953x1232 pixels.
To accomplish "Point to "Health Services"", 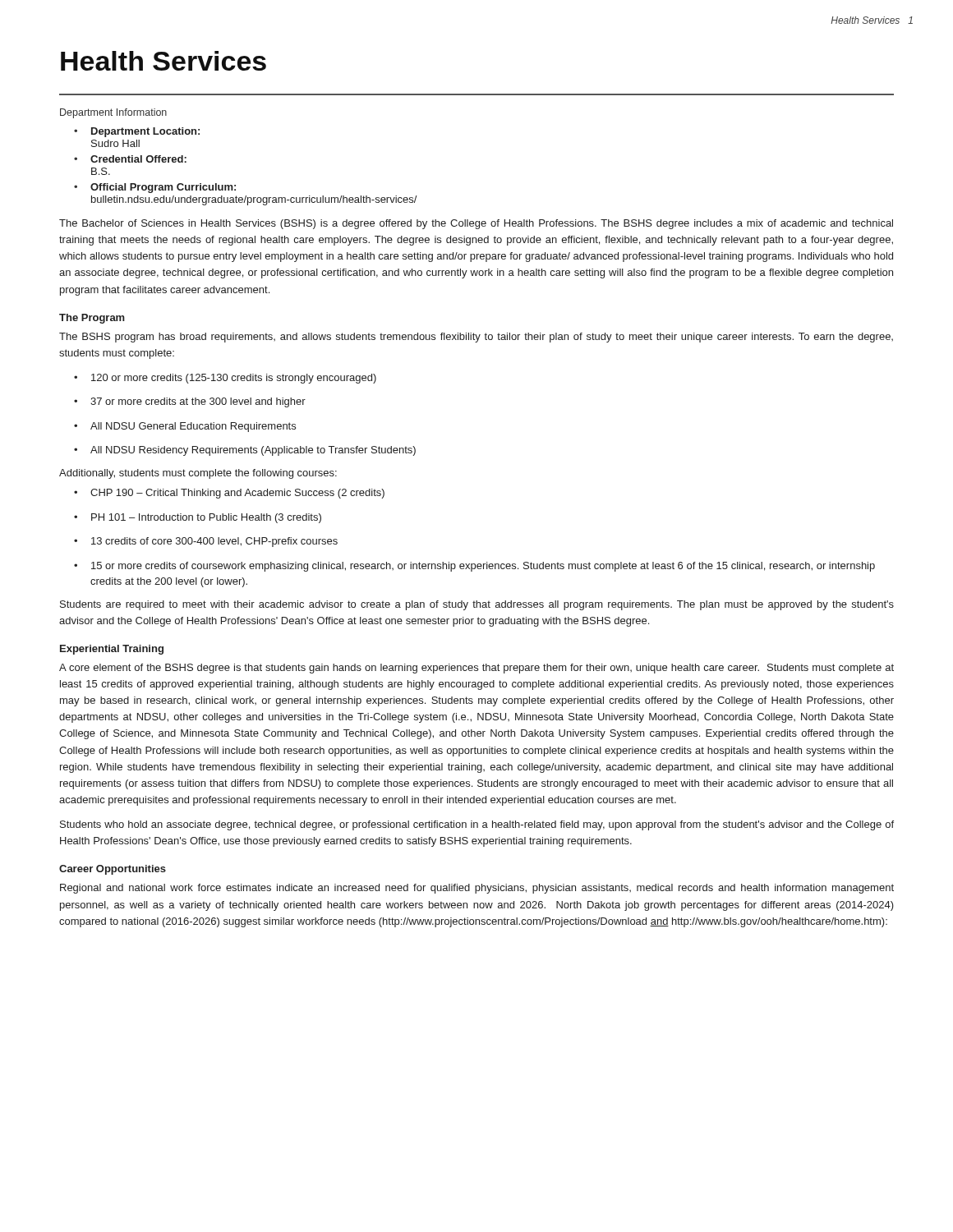I will tap(163, 61).
